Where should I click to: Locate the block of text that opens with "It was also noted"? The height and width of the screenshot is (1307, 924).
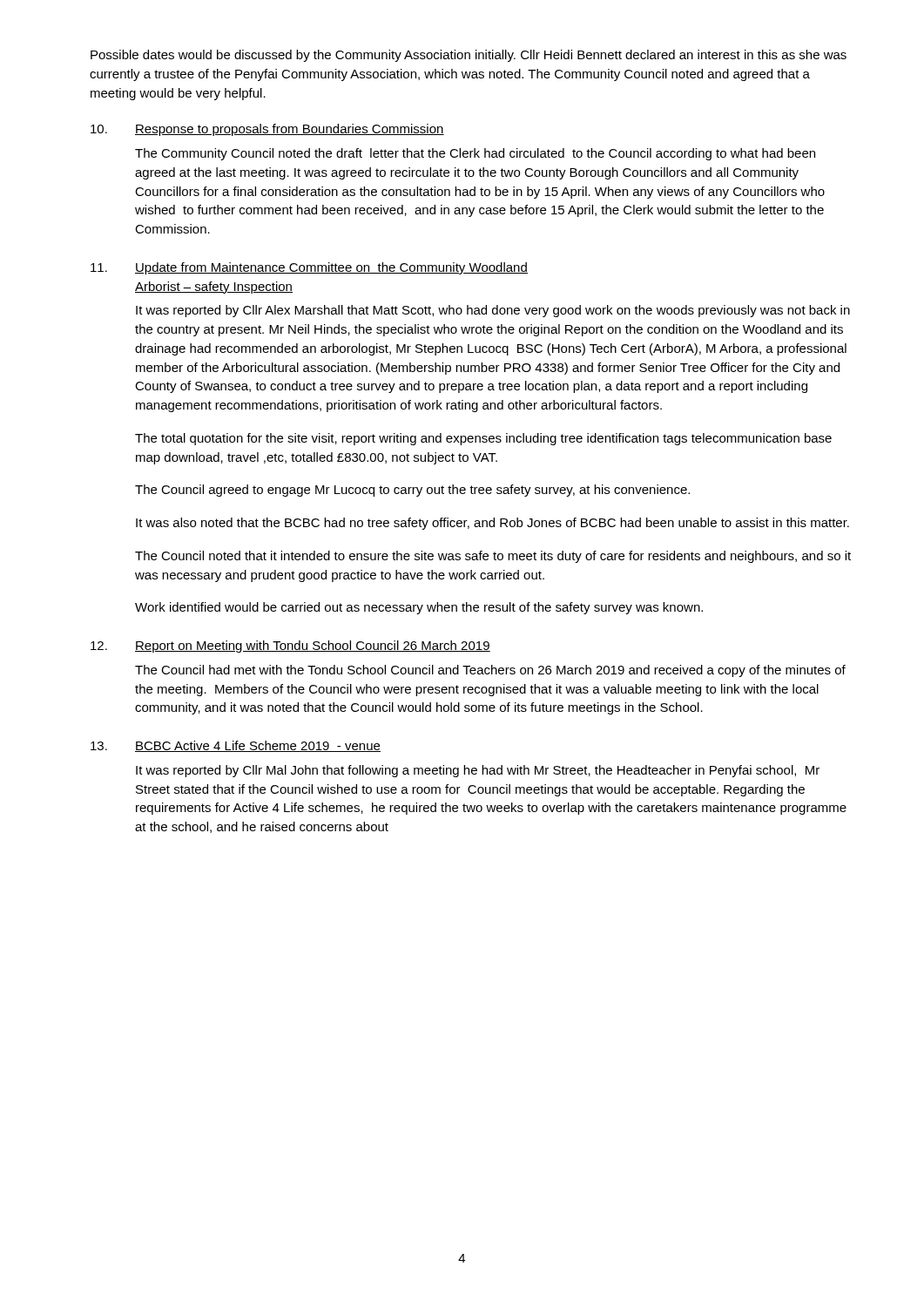(492, 522)
